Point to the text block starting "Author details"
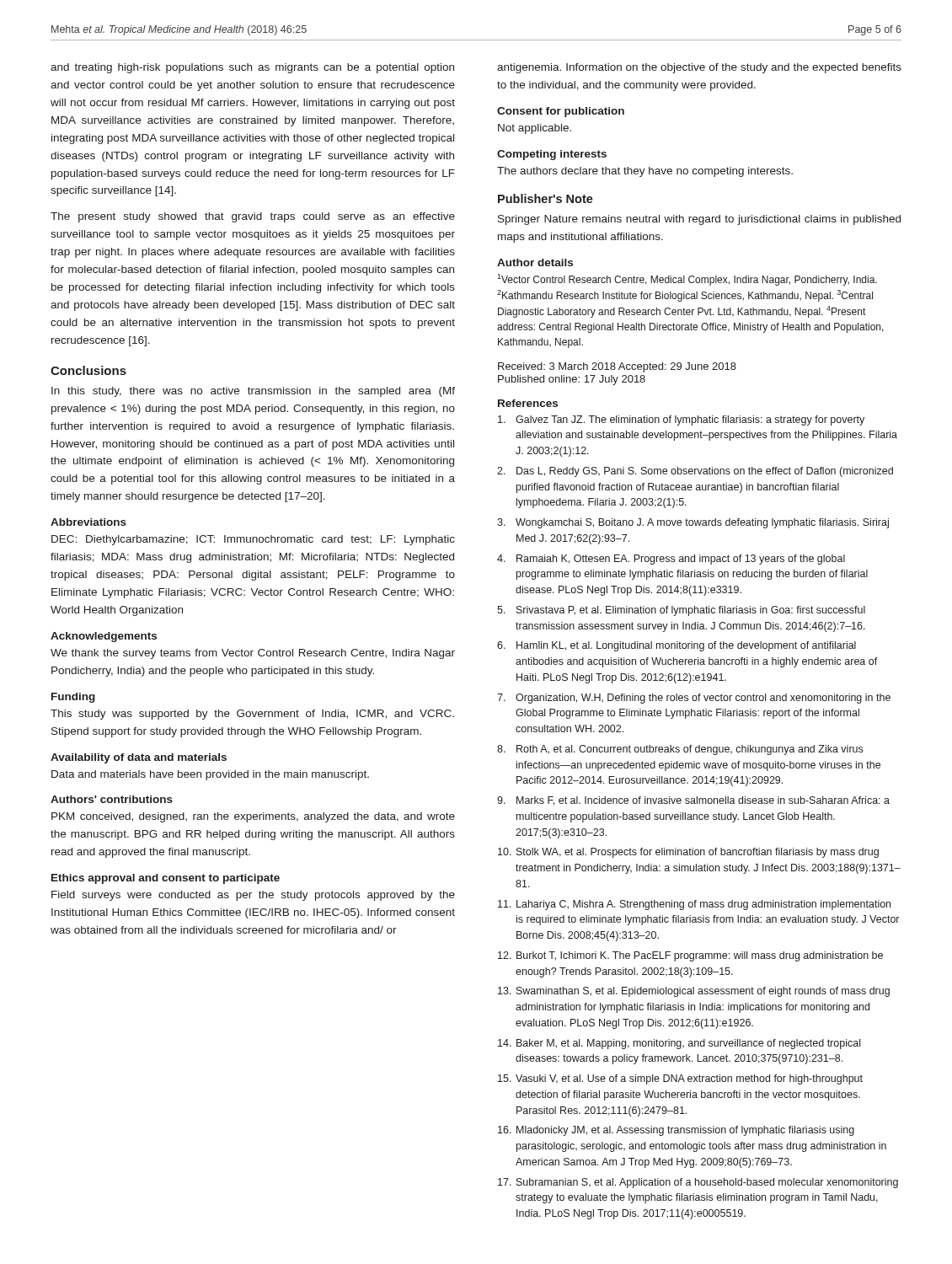Image resolution: width=952 pixels, height=1264 pixels. [535, 262]
